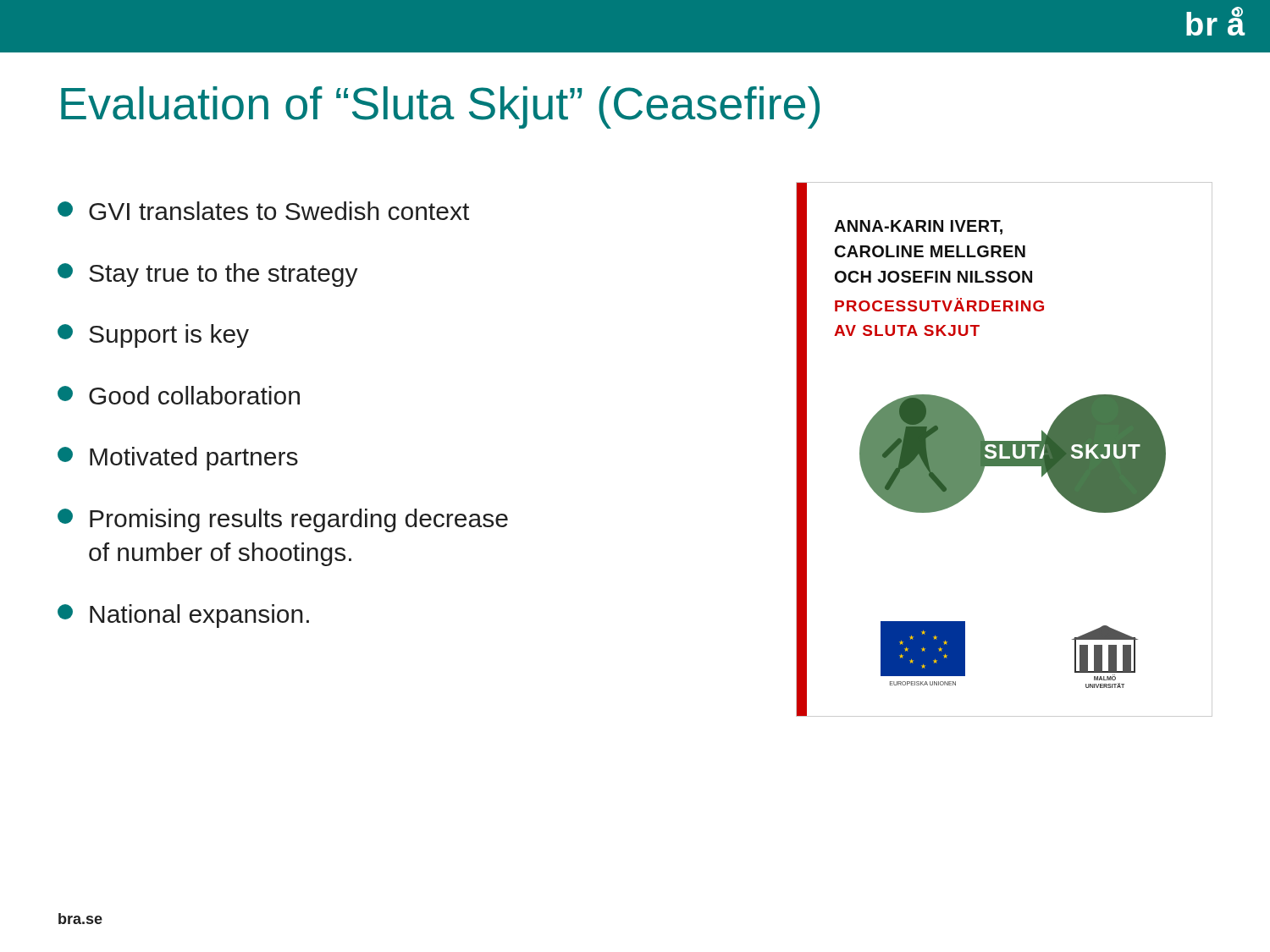Click on the list item that reads "Promising results regarding decrease of number of"
Screen dimensions: 952x1270
pyautogui.click(x=295, y=536)
